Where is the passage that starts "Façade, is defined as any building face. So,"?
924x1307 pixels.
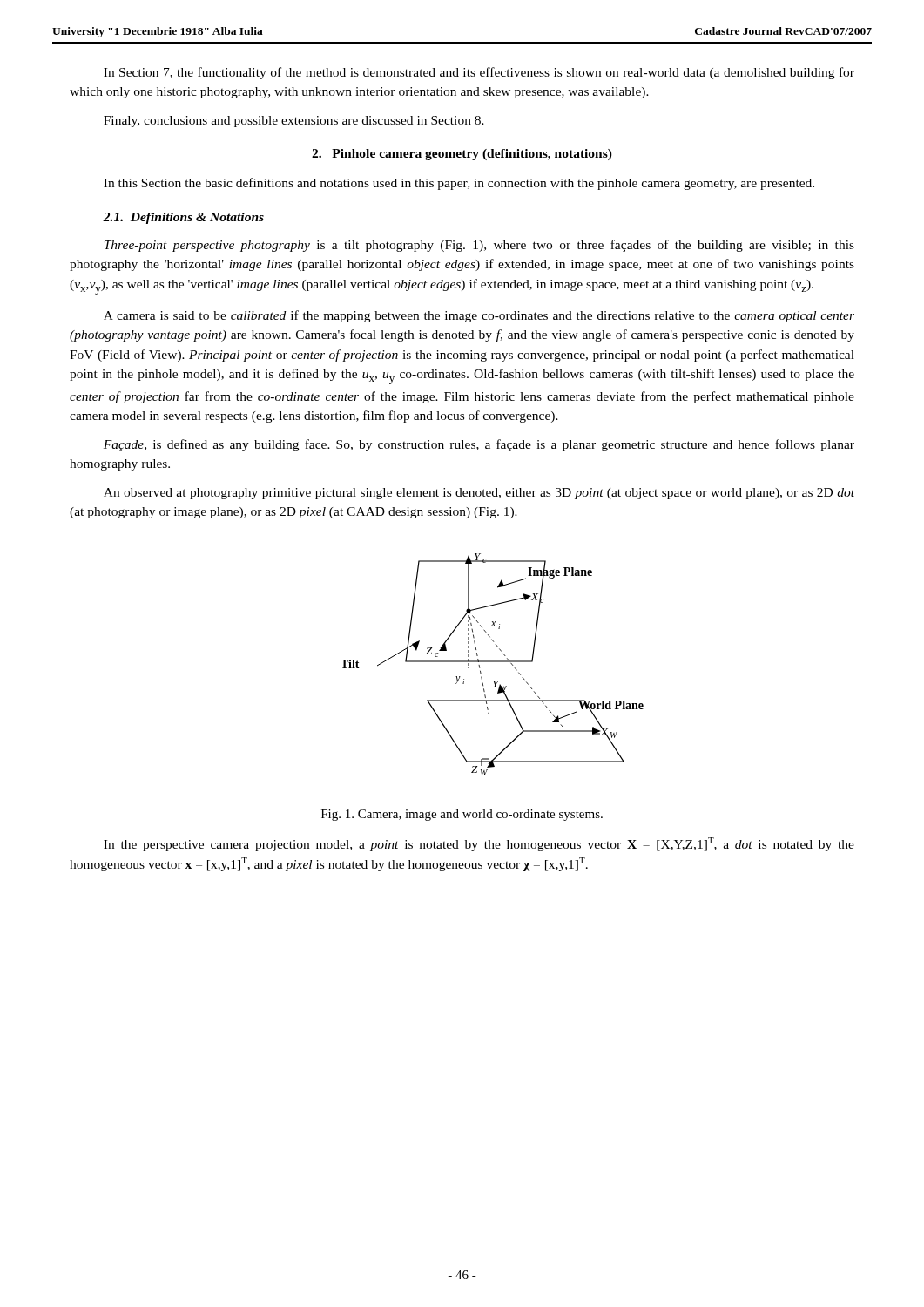[462, 454]
